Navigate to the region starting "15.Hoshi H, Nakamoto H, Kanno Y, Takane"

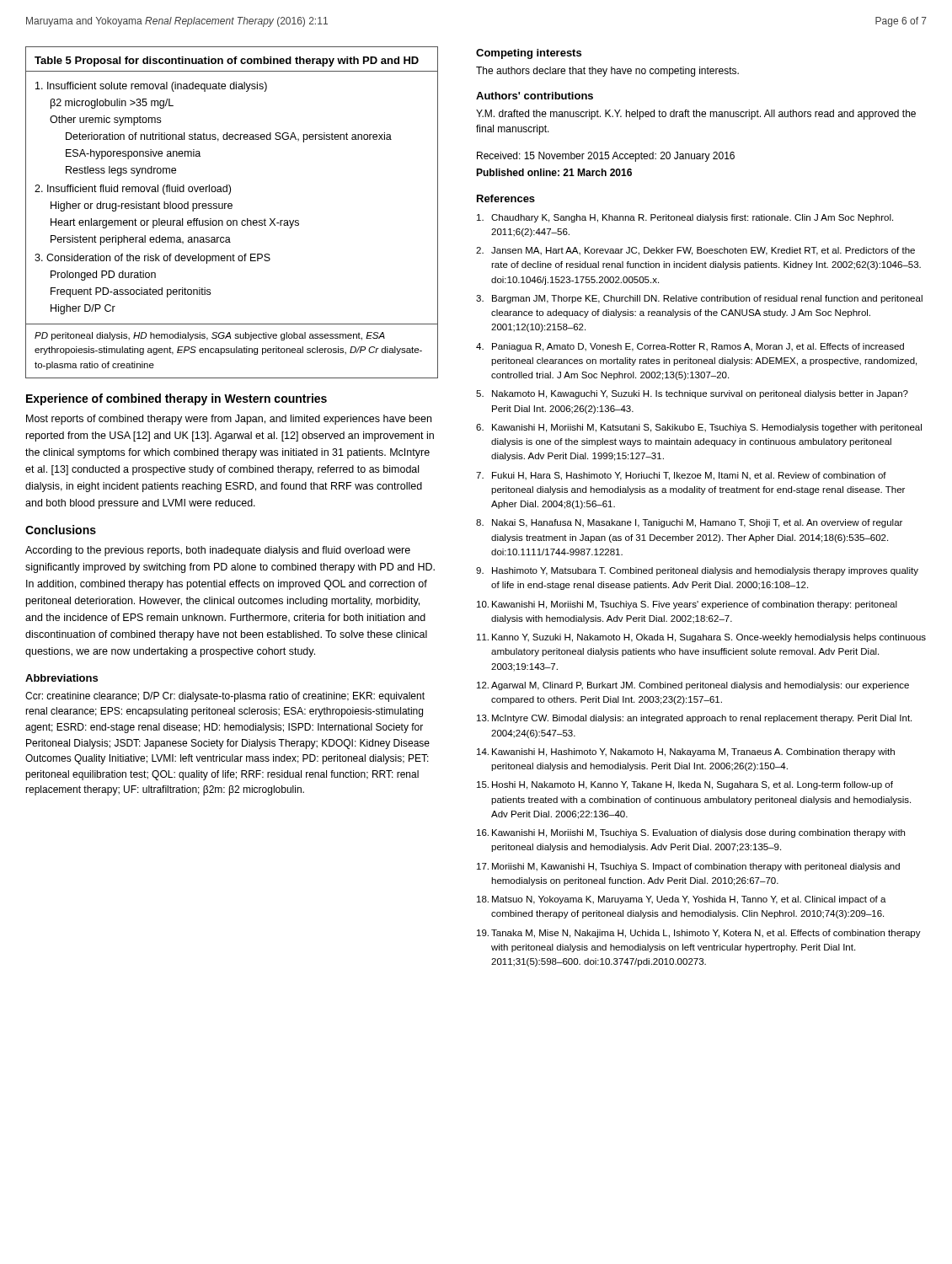[x=701, y=800]
